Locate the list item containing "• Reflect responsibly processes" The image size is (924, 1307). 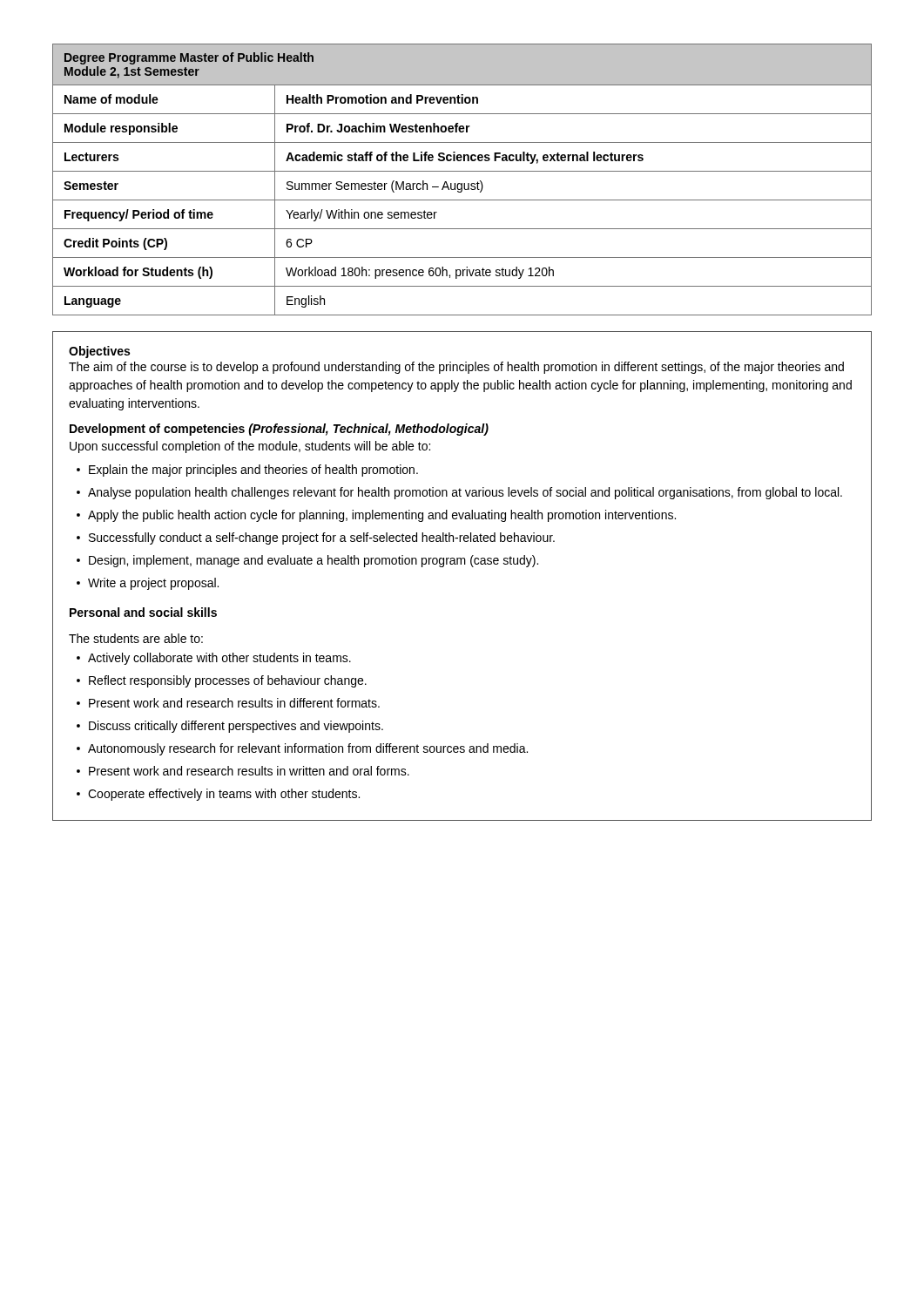coord(222,681)
